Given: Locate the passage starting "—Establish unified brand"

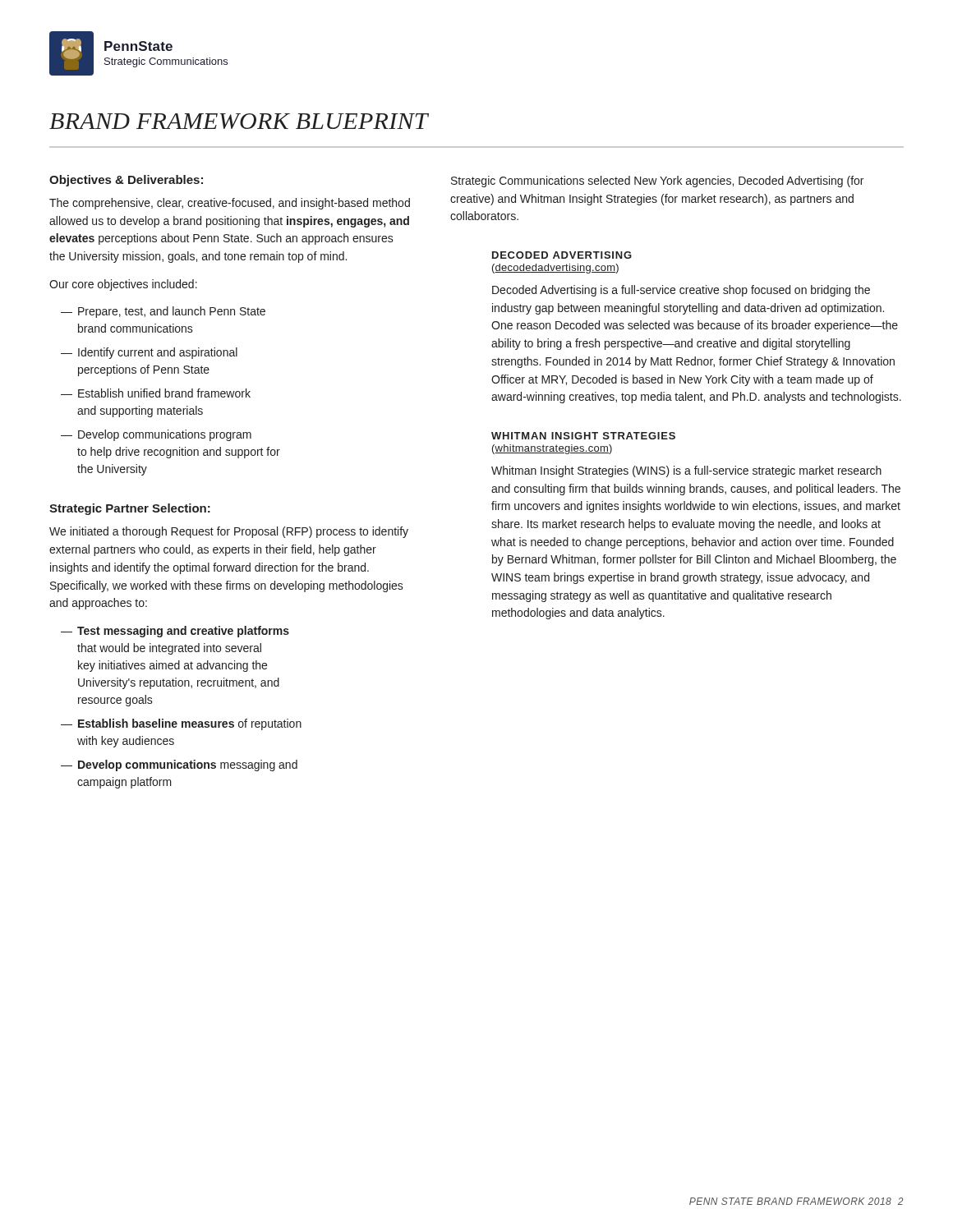Looking at the screenshot, I should click(156, 403).
